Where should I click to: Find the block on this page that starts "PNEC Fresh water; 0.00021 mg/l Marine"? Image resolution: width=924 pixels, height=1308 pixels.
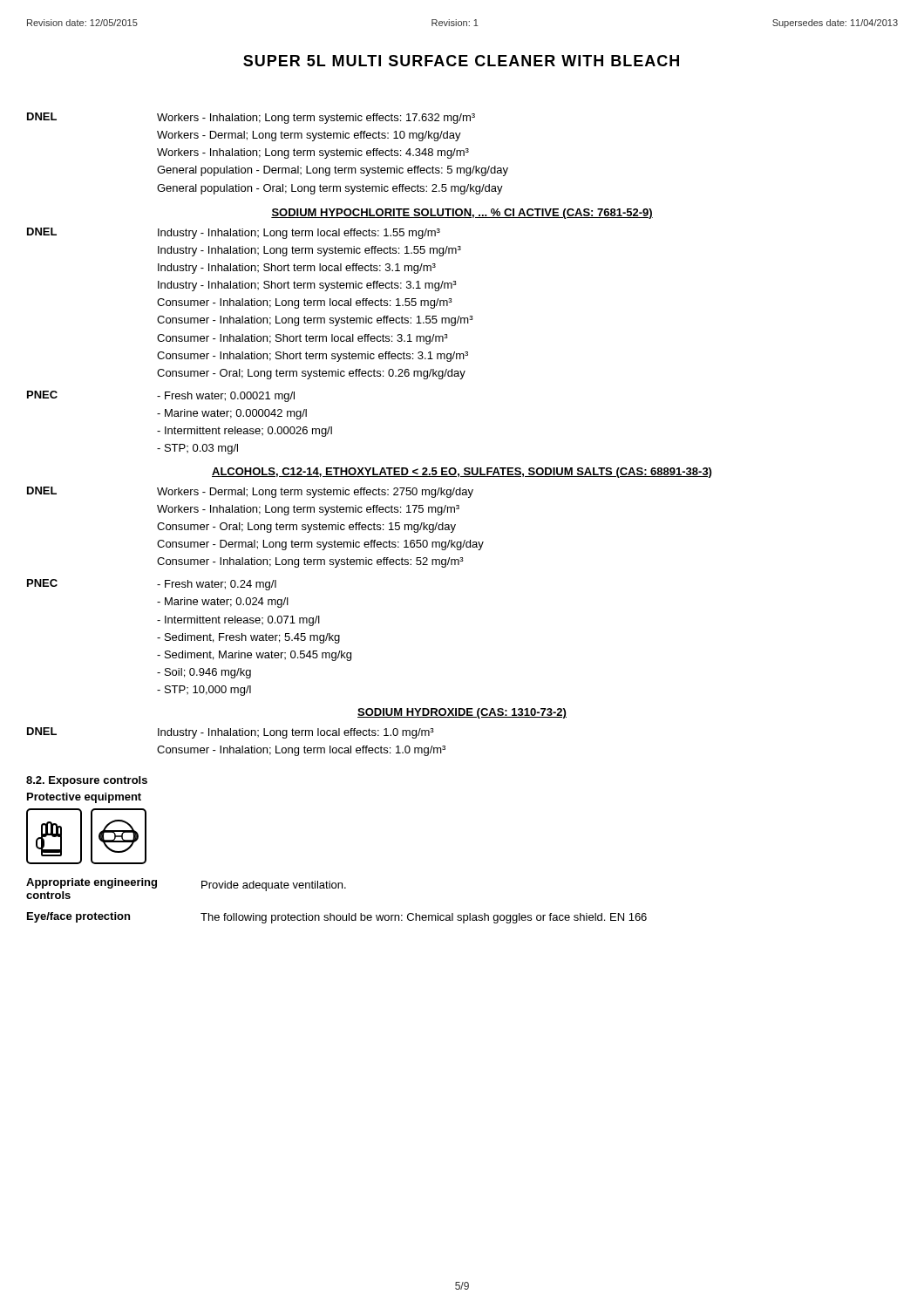(161, 396)
